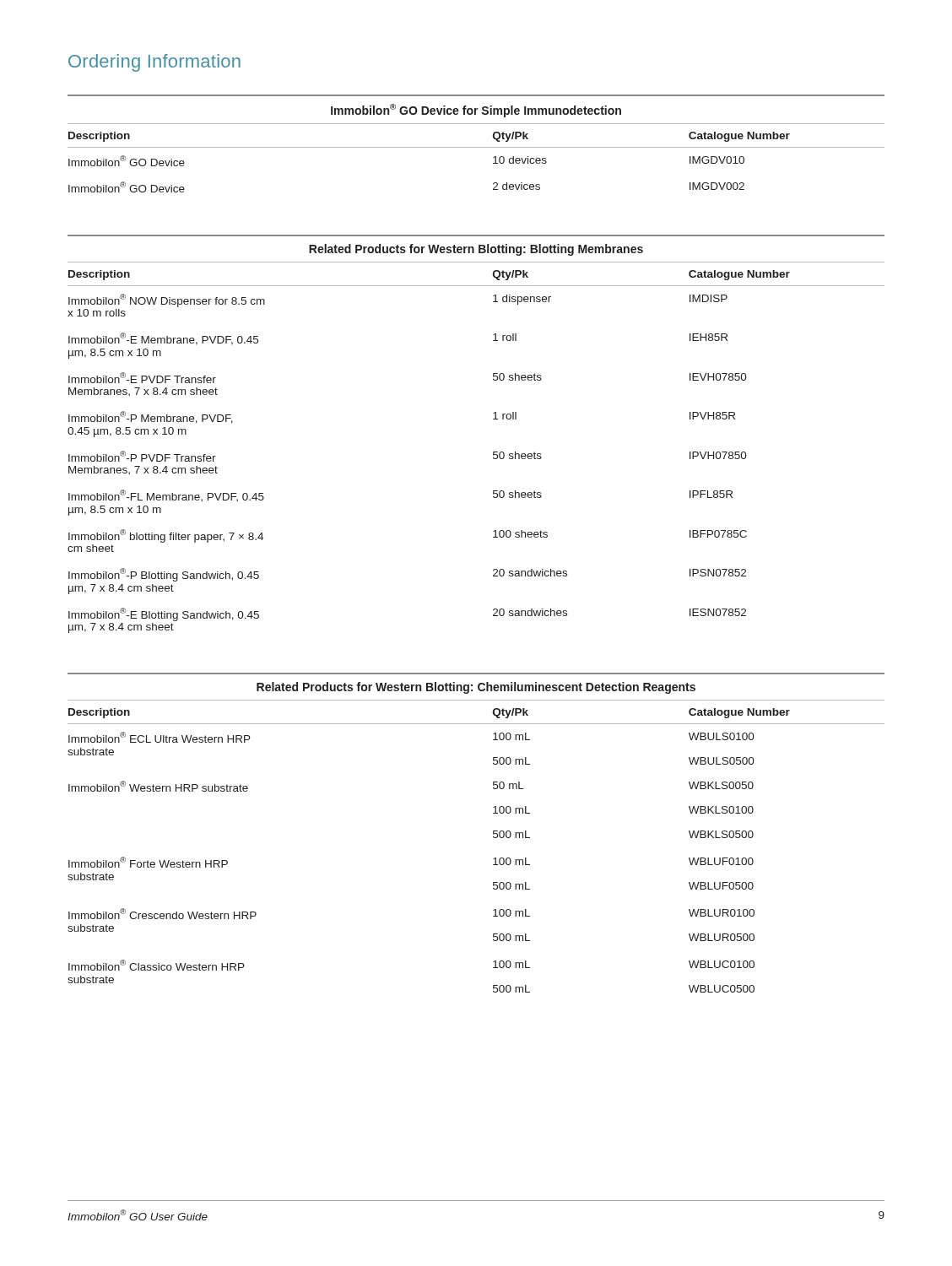Find the table that mentions "Immobilon ® Western HRP substrate"

(x=476, y=837)
